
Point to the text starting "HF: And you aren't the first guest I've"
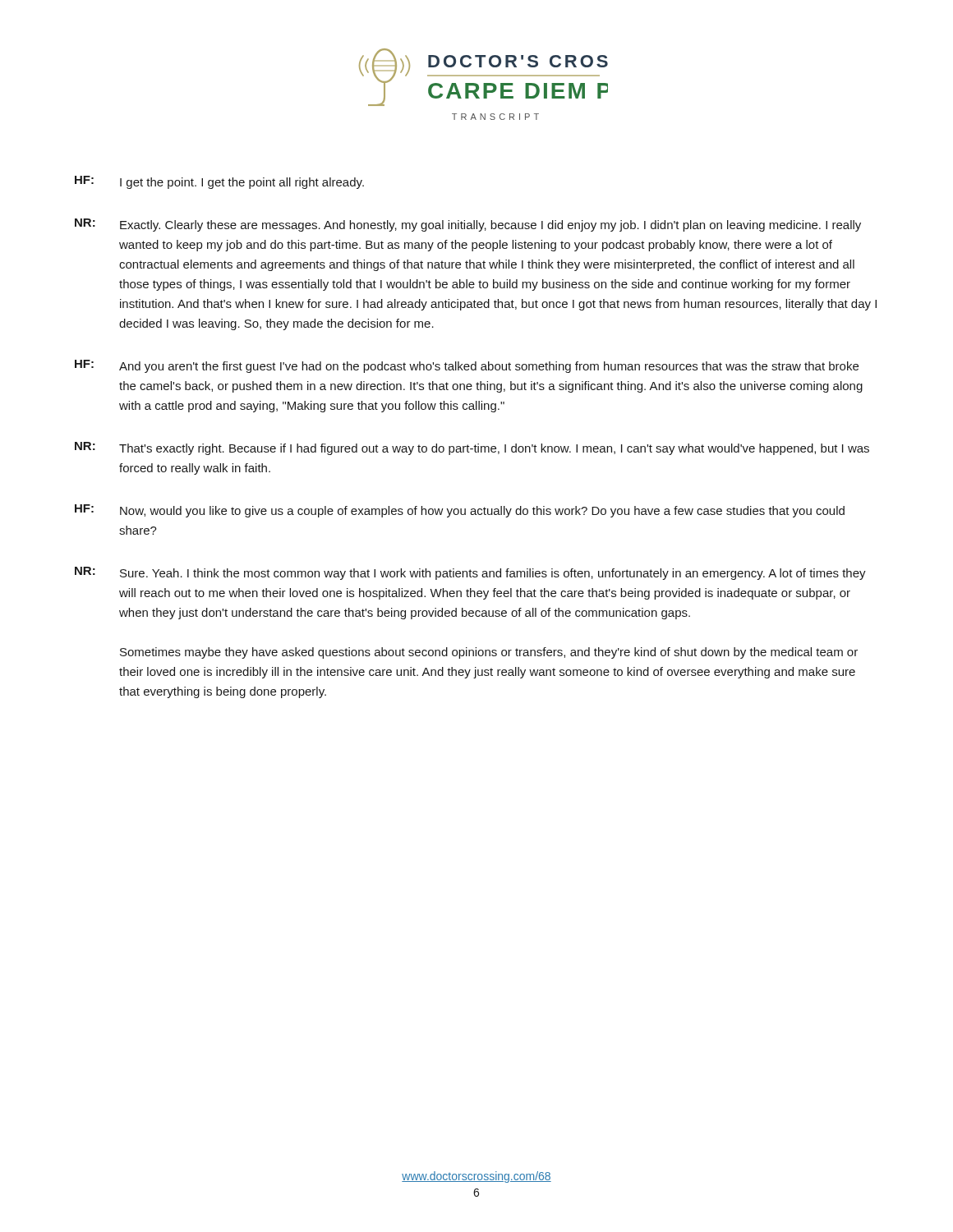pos(476,386)
